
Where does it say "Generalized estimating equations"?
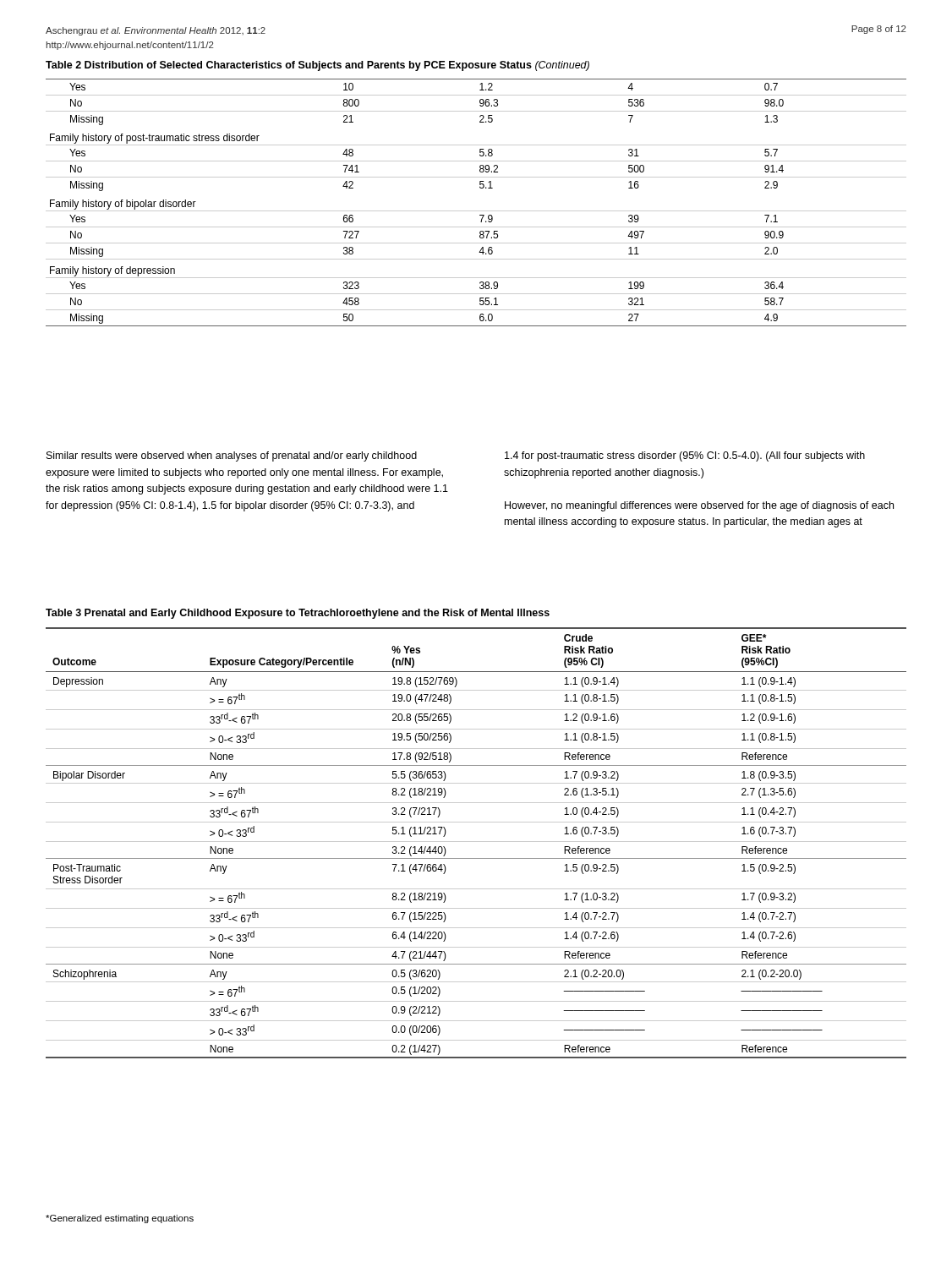click(x=120, y=1218)
